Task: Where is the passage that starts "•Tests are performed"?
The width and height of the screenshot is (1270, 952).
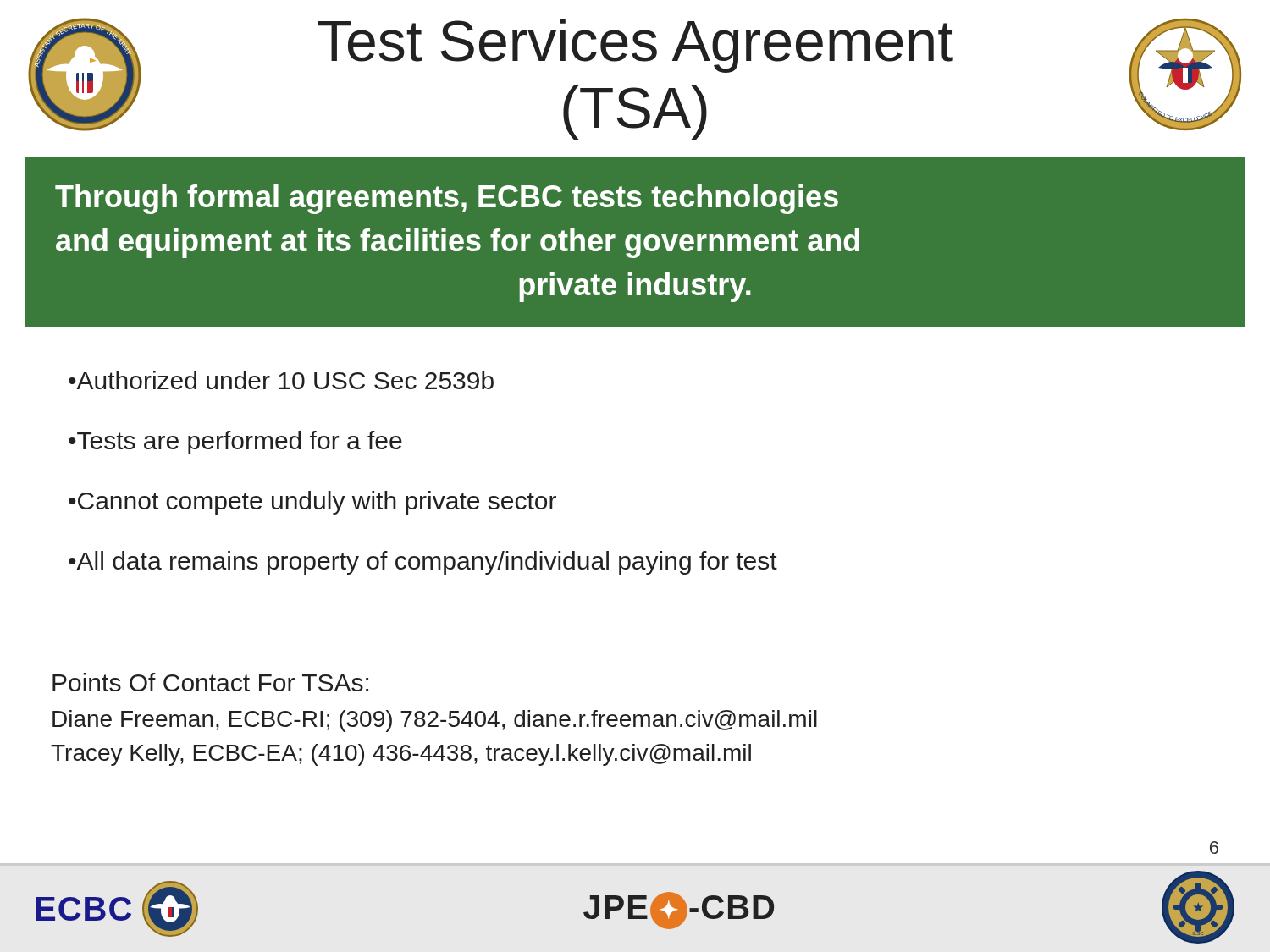Action: click(235, 440)
